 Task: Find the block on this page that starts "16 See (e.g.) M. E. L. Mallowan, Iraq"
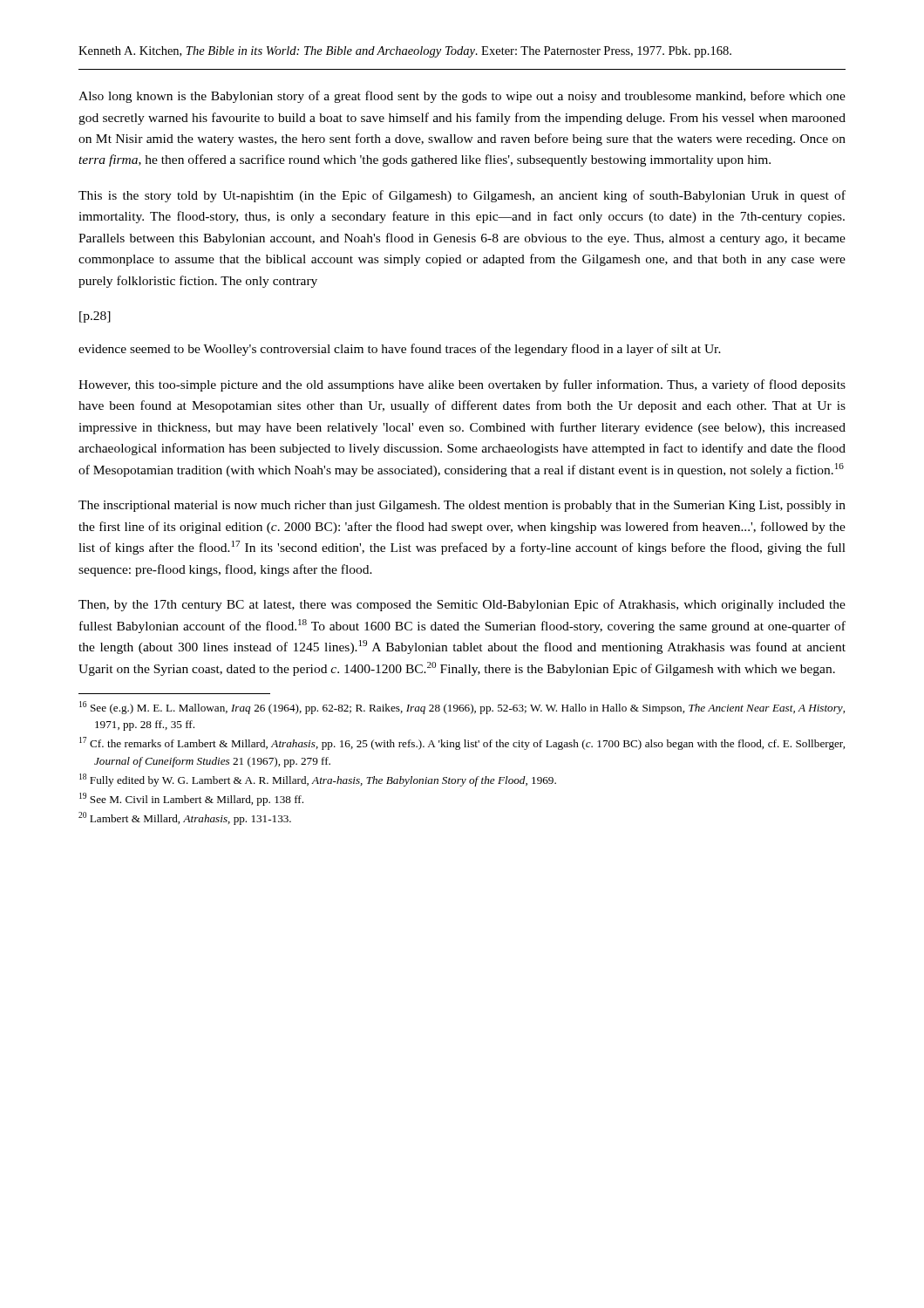(462, 716)
